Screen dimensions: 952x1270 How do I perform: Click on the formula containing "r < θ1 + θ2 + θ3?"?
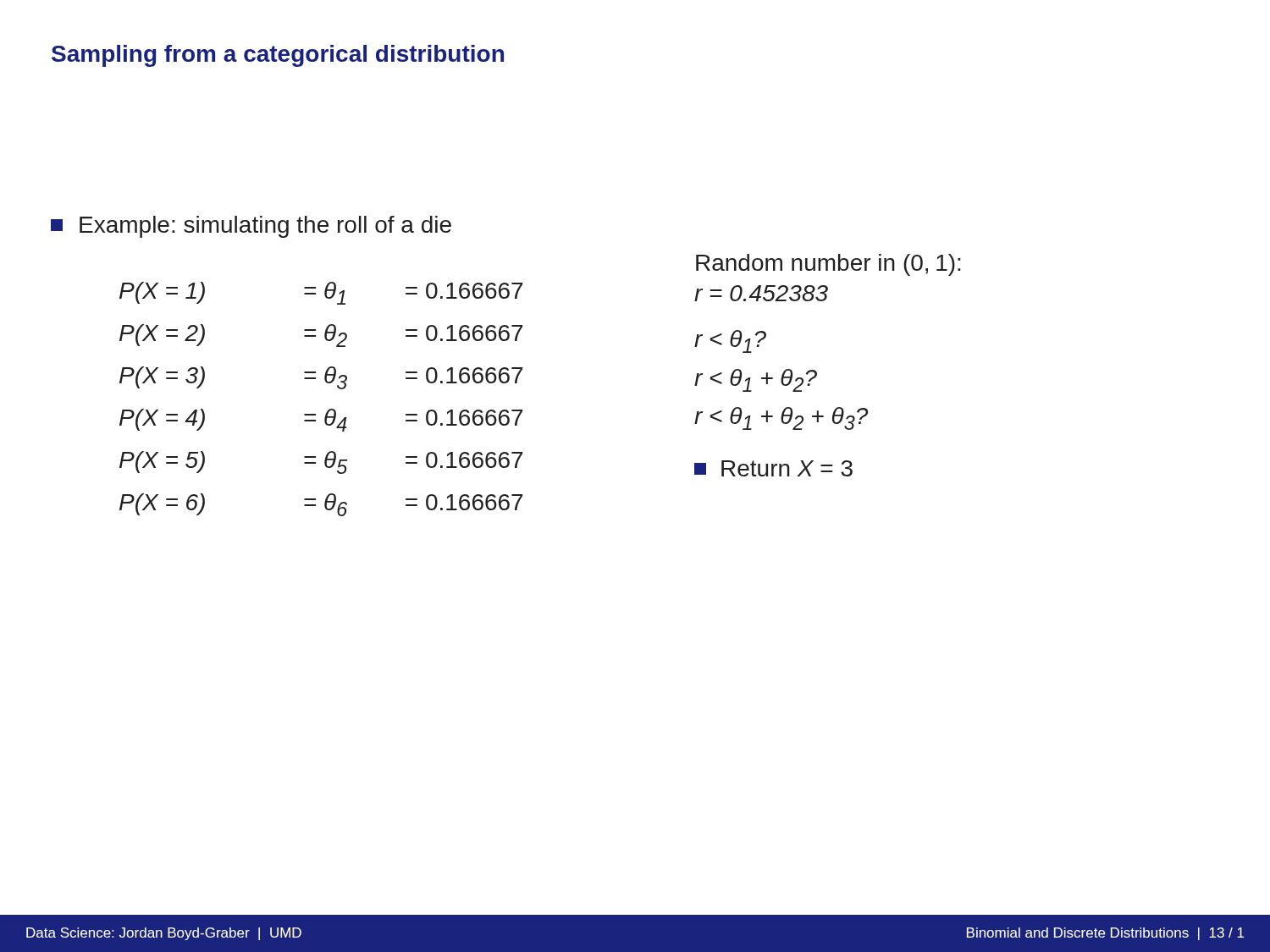click(781, 418)
